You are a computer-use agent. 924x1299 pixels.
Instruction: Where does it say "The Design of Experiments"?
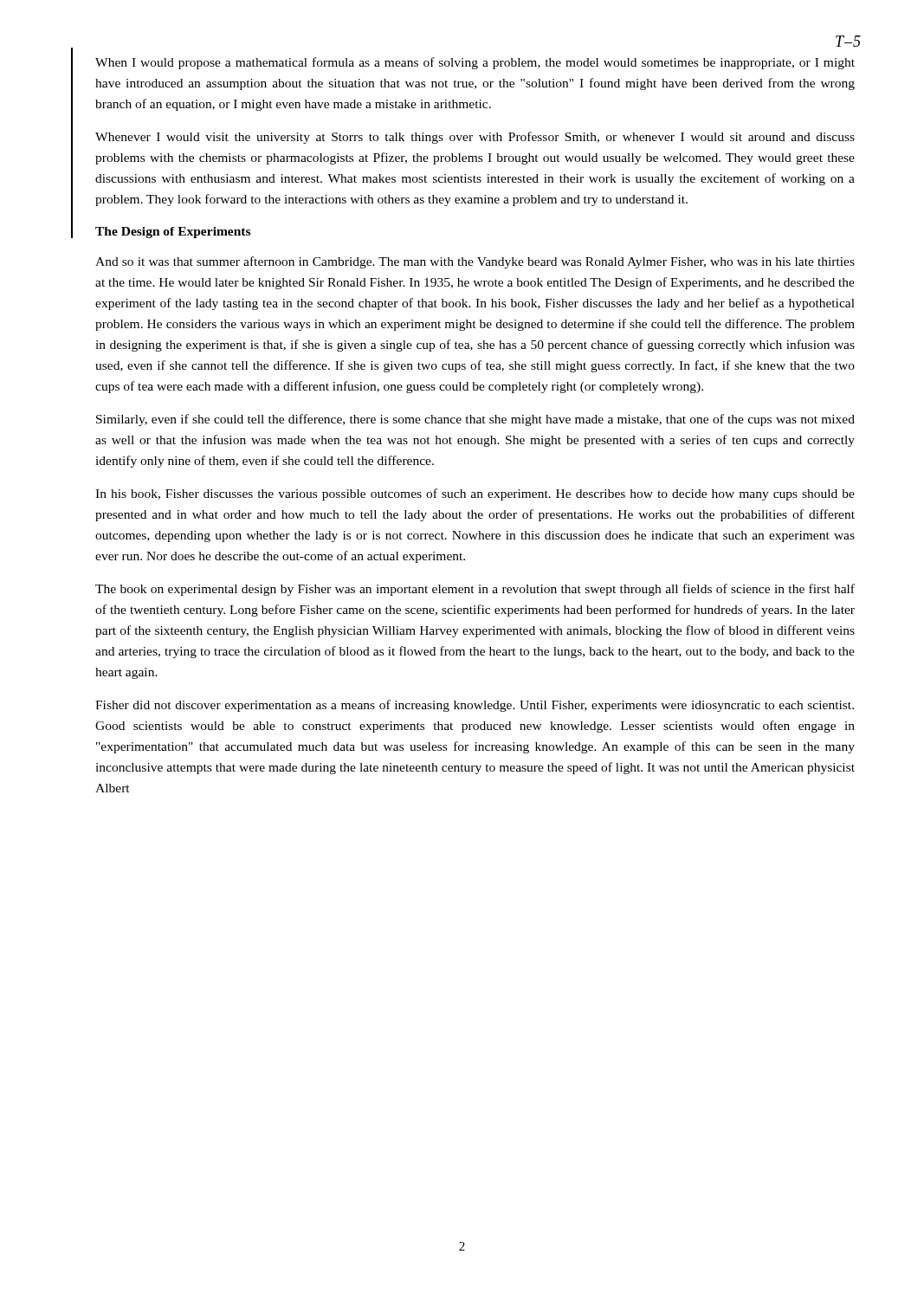pos(173,231)
